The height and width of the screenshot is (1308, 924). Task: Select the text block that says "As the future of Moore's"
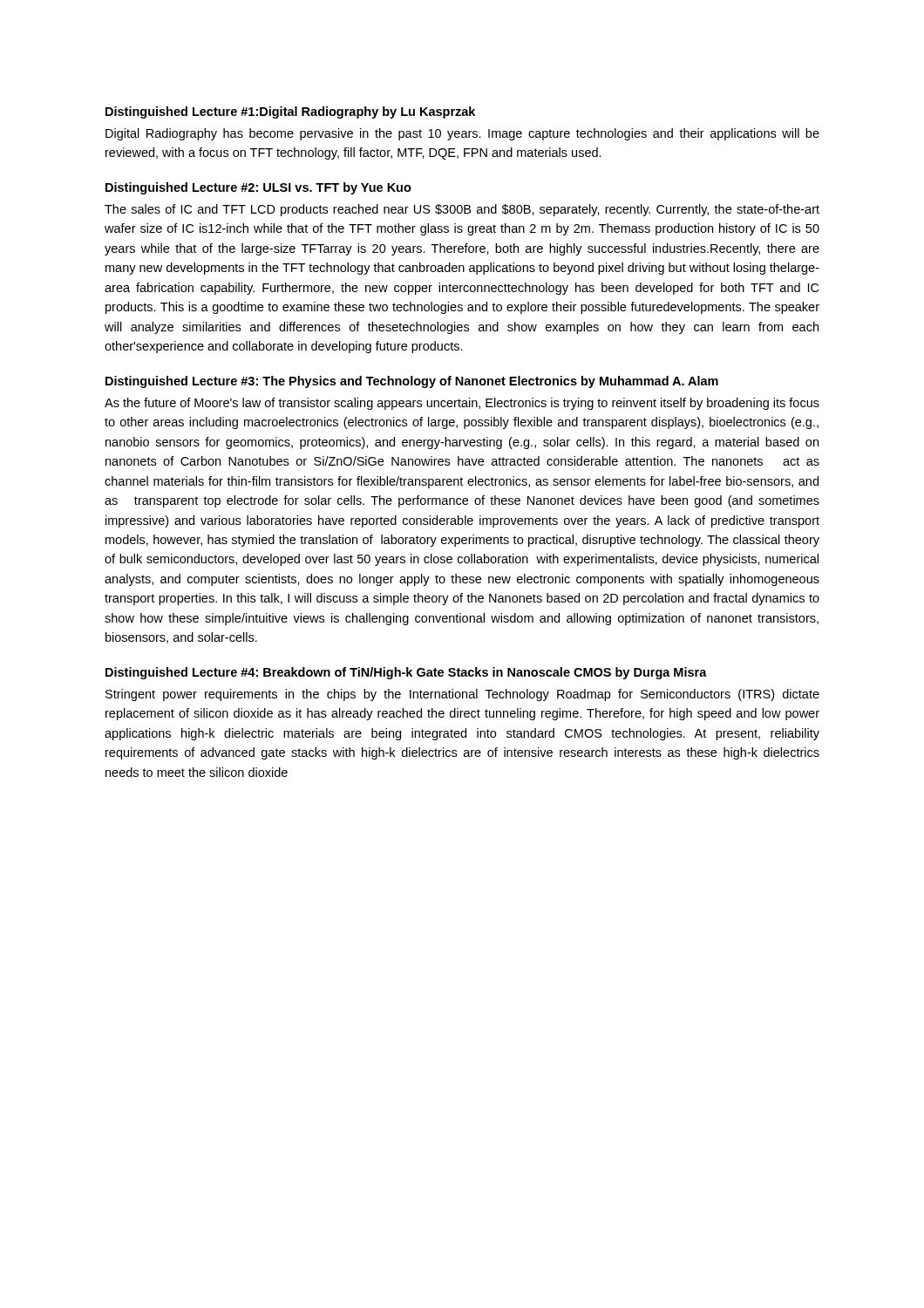tap(462, 520)
